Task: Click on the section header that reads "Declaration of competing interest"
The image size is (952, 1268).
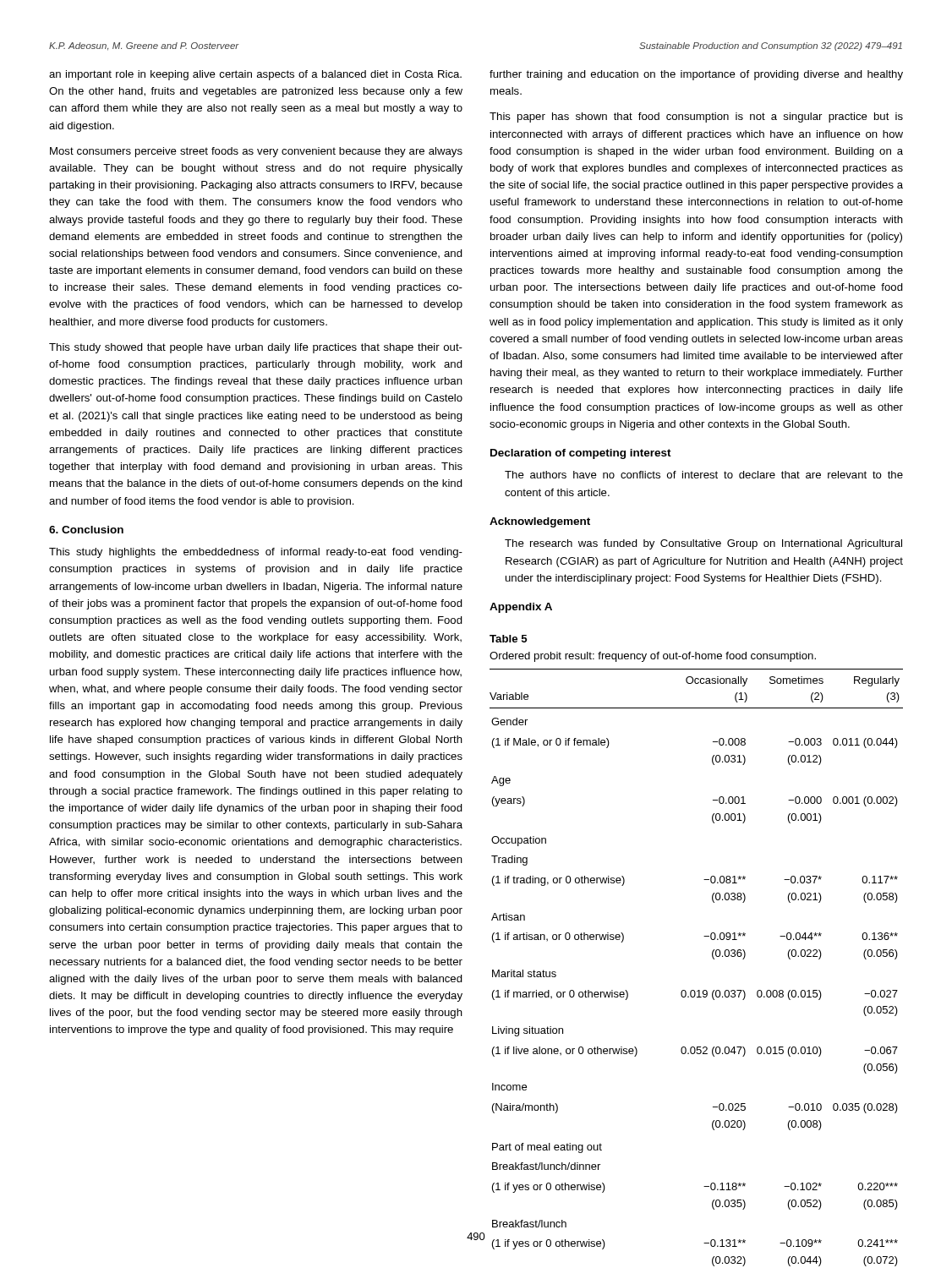Action: tap(580, 453)
